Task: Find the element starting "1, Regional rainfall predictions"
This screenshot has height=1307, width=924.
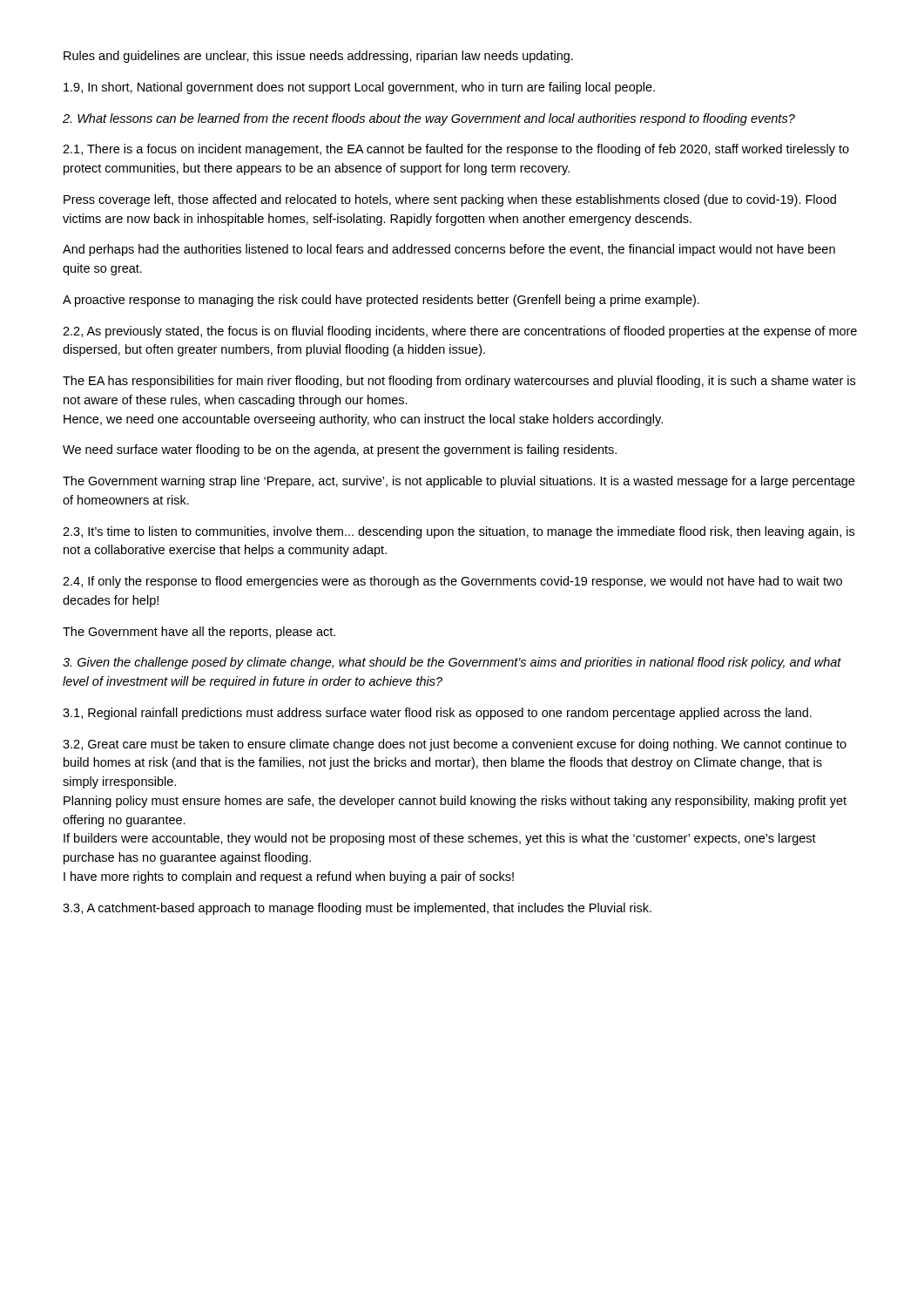Action: [438, 713]
